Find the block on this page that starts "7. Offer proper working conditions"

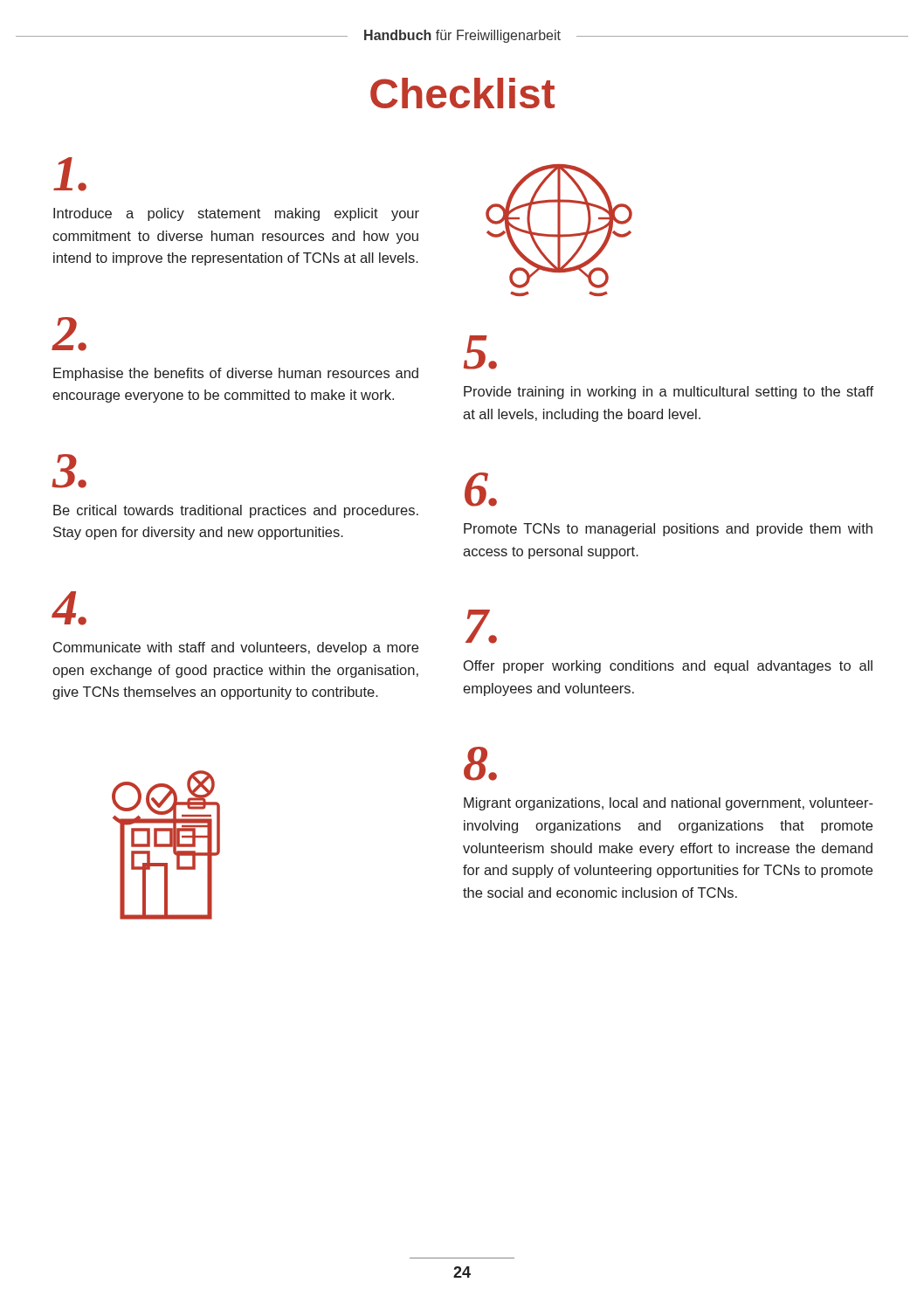pyautogui.click(x=481, y=627)
